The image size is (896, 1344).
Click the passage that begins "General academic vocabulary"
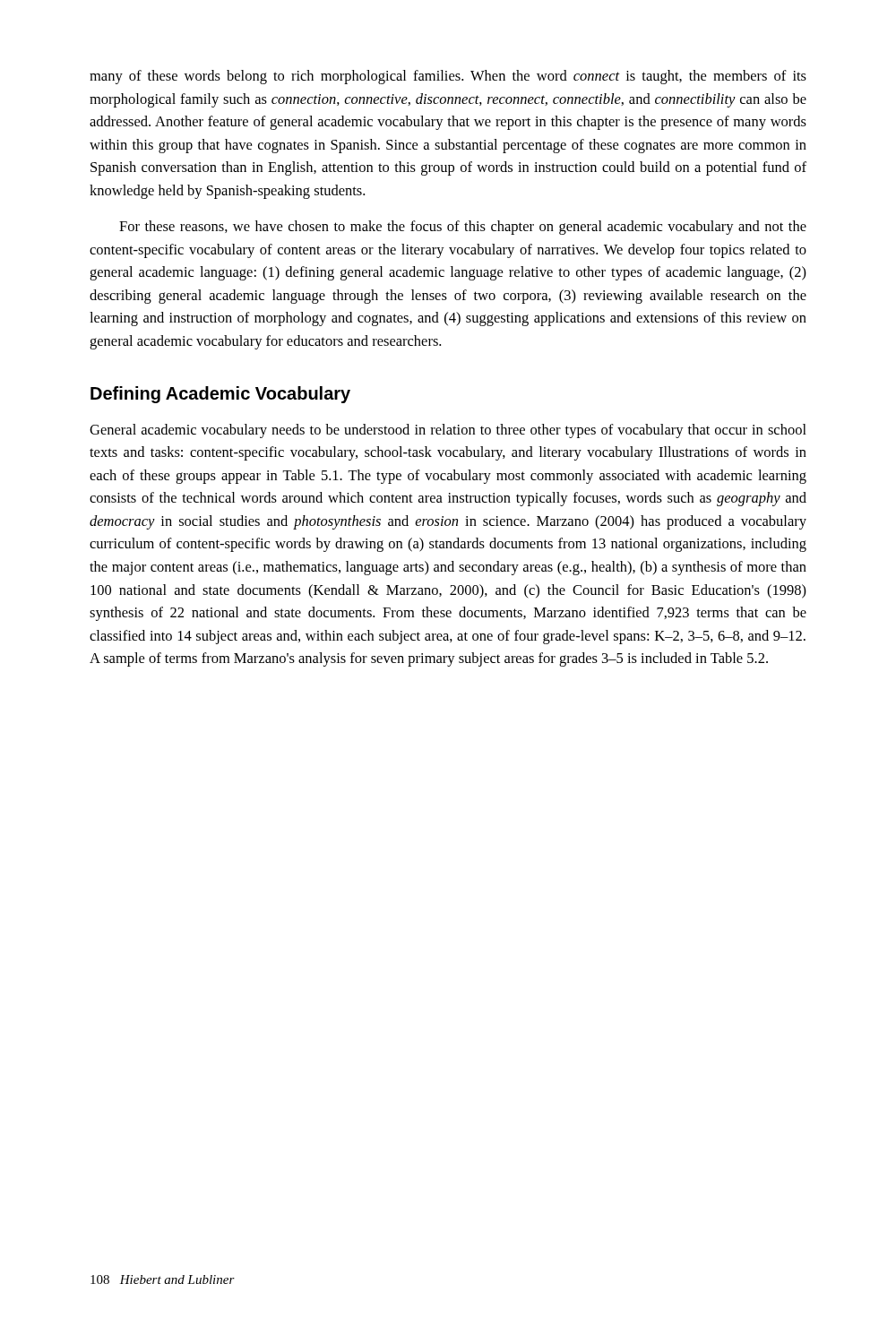(x=448, y=544)
